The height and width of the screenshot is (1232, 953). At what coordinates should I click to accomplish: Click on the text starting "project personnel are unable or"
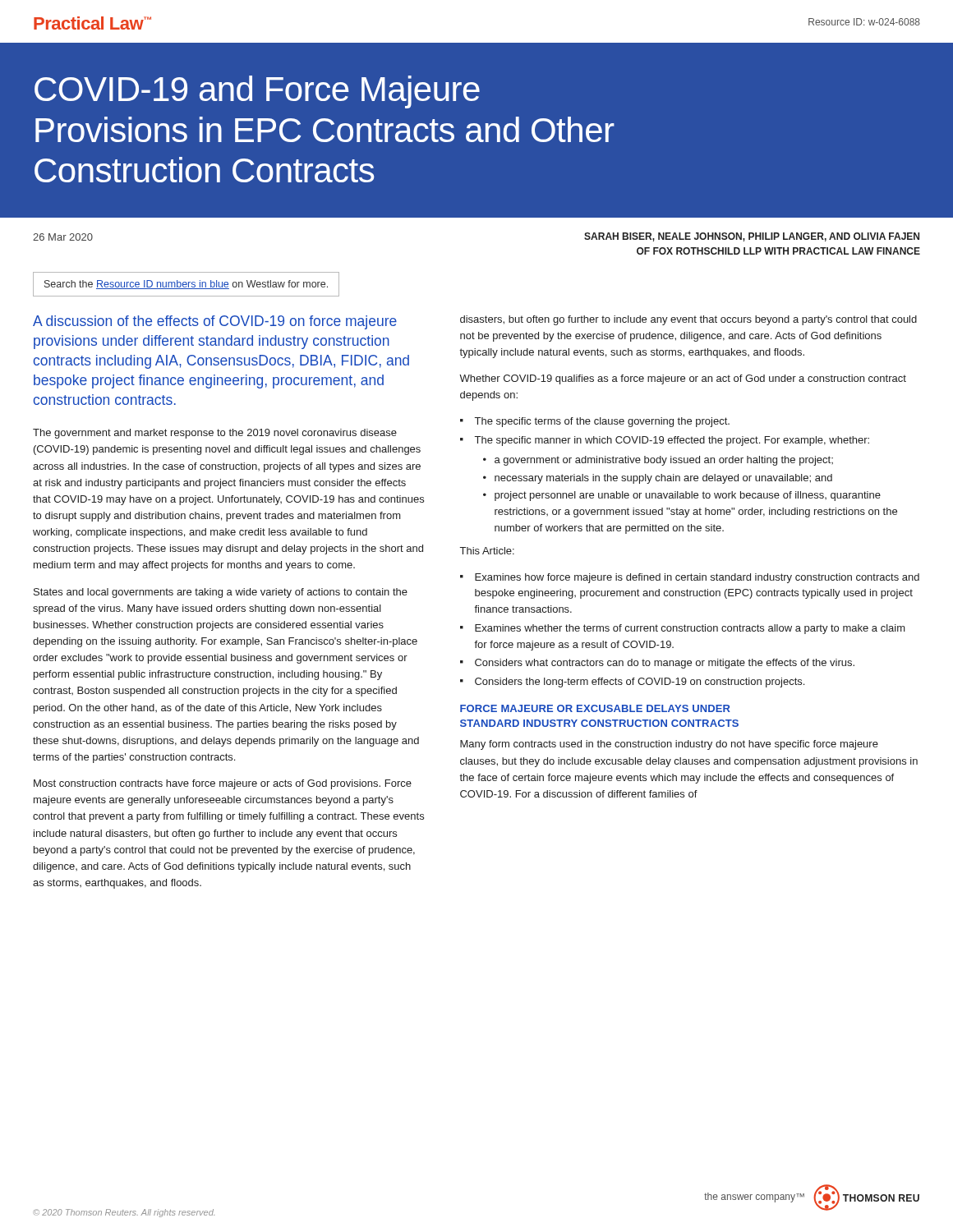[696, 511]
